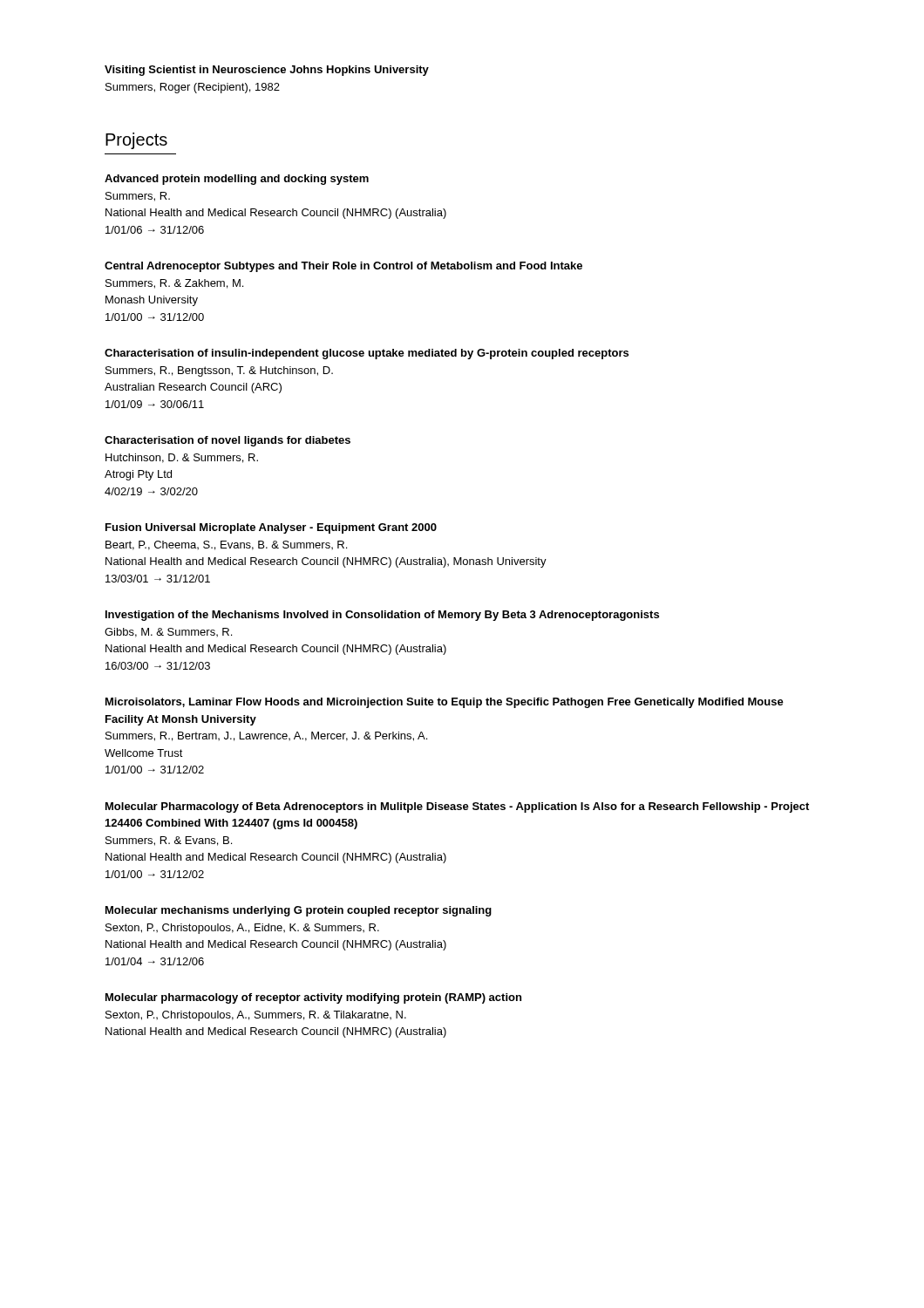Select the text starting "Advanced protein modelling and docking system Summers,"

click(237, 180)
